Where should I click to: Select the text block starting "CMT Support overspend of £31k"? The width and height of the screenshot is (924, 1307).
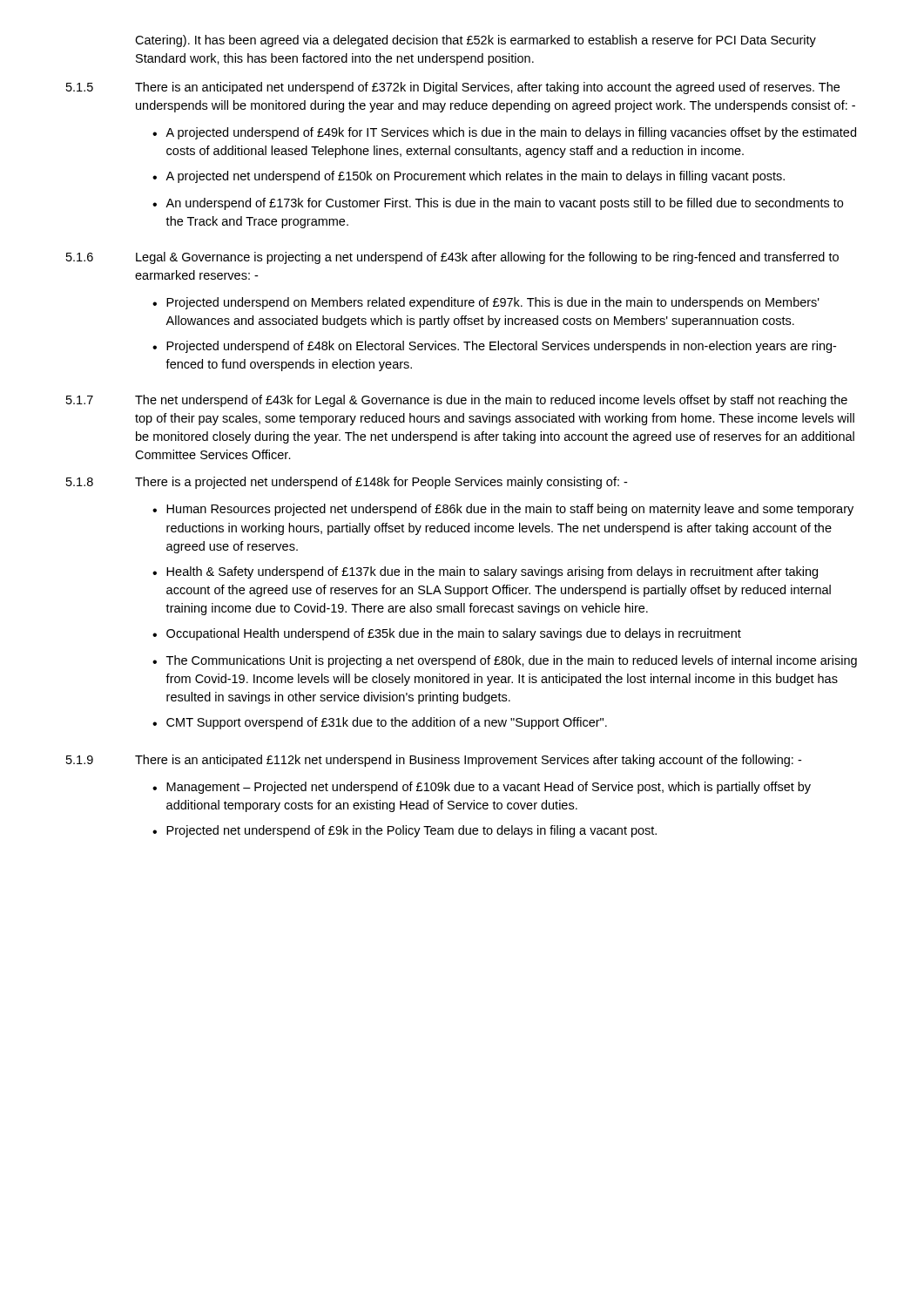click(512, 723)
